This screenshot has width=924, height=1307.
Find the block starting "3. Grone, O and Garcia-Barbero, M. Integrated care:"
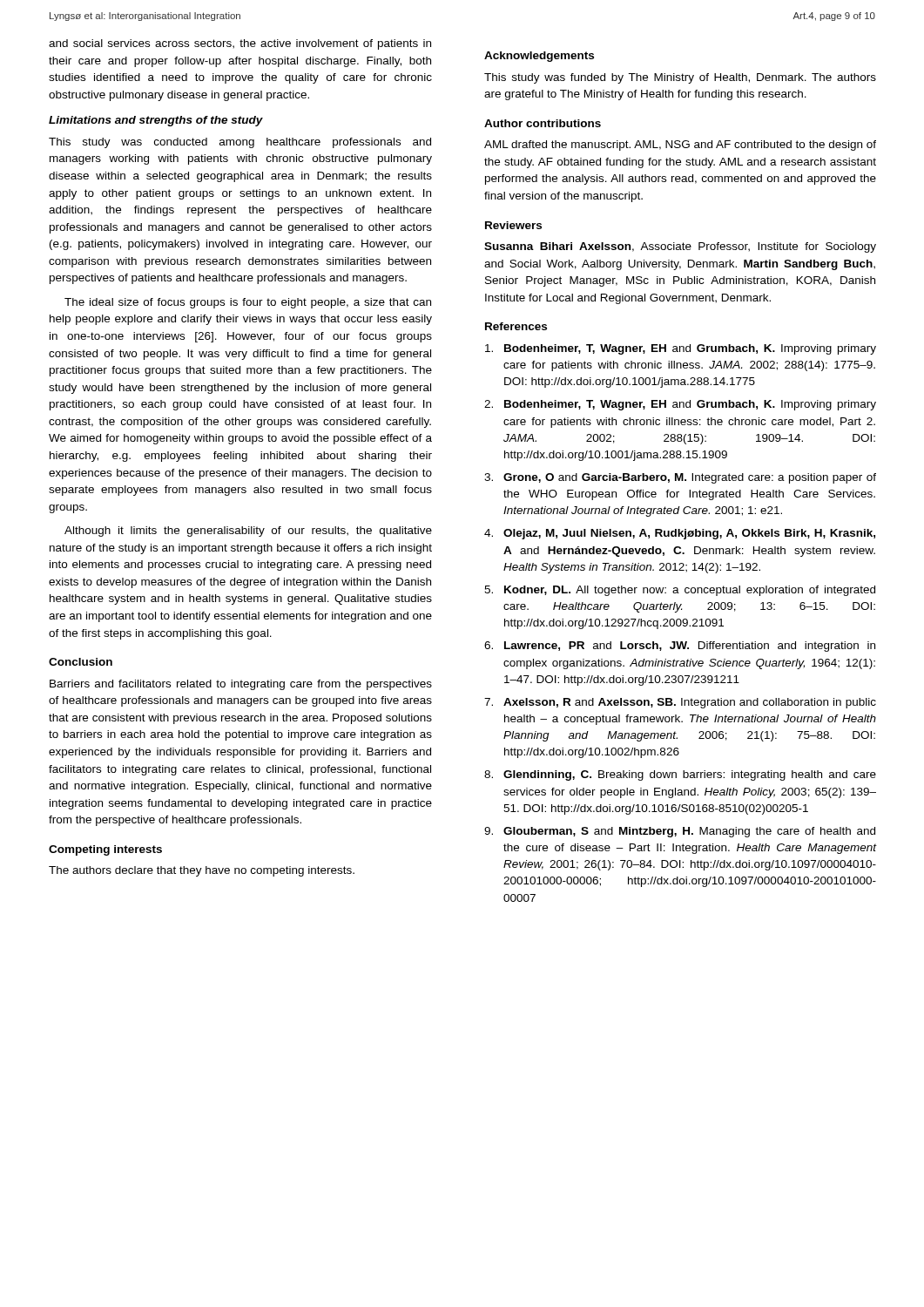680,494
